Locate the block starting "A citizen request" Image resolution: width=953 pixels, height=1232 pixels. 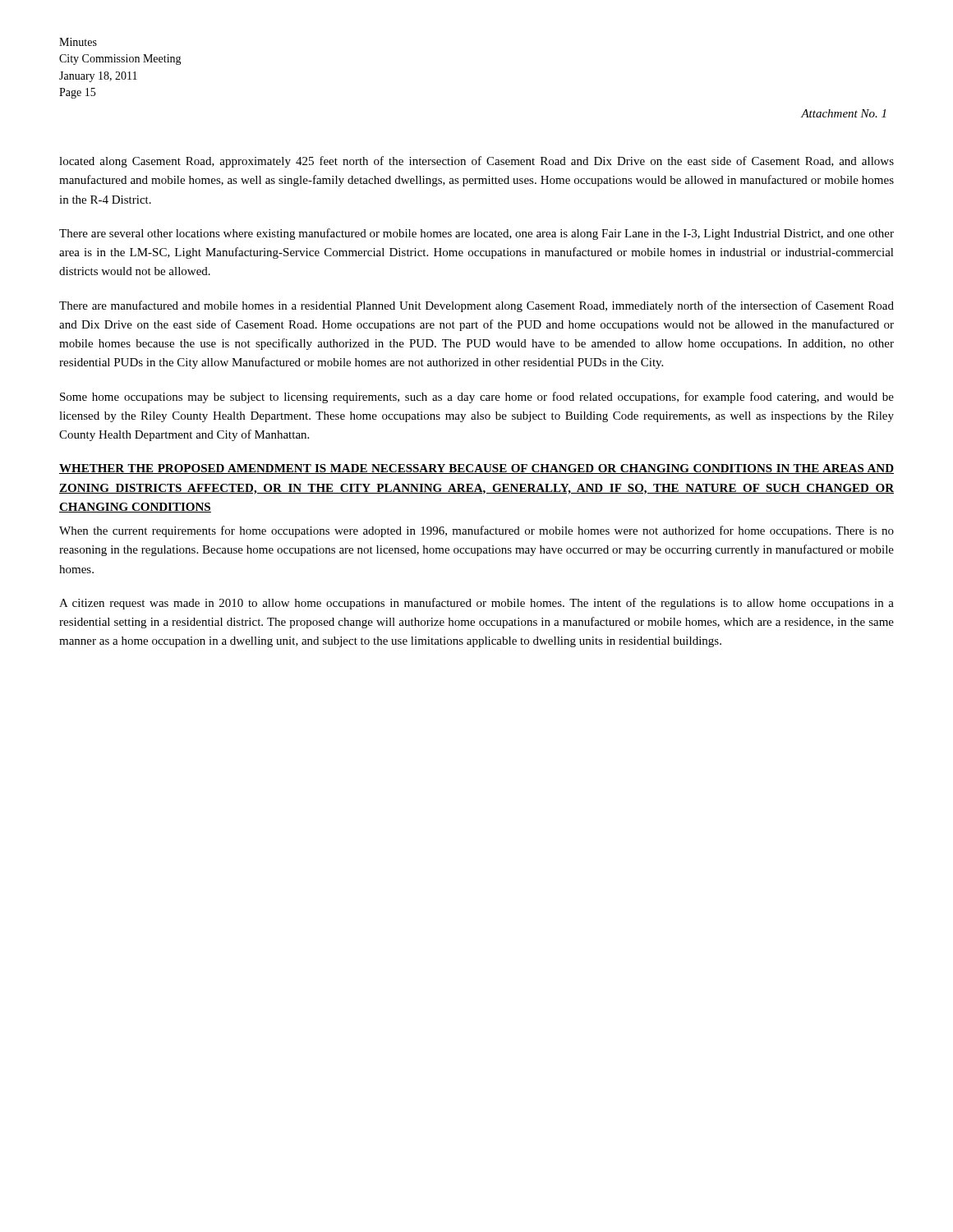tap(476, 622)
